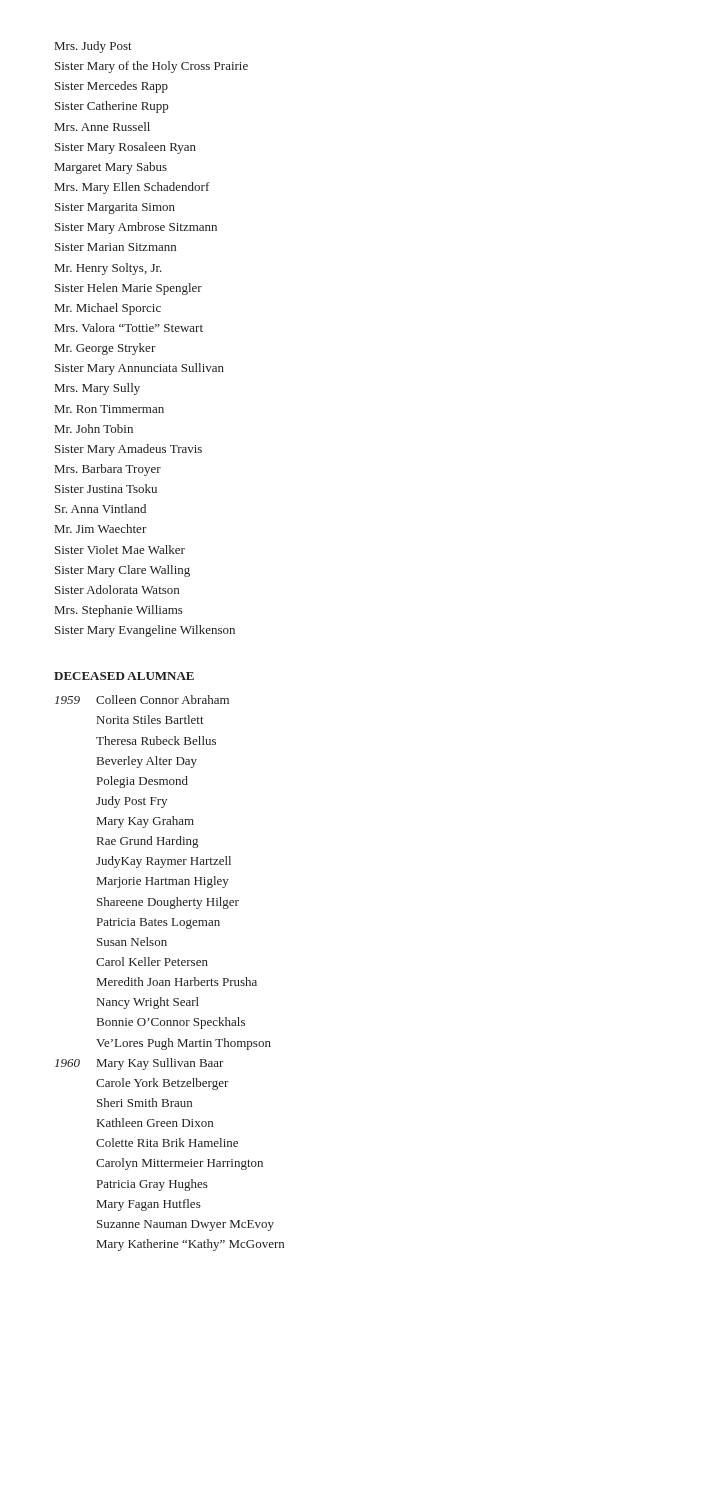This screenshot has height=1500, width=708.
Task: Click on the list item containing "Kathleen Green Dixon"
Action: [155, 1122]
